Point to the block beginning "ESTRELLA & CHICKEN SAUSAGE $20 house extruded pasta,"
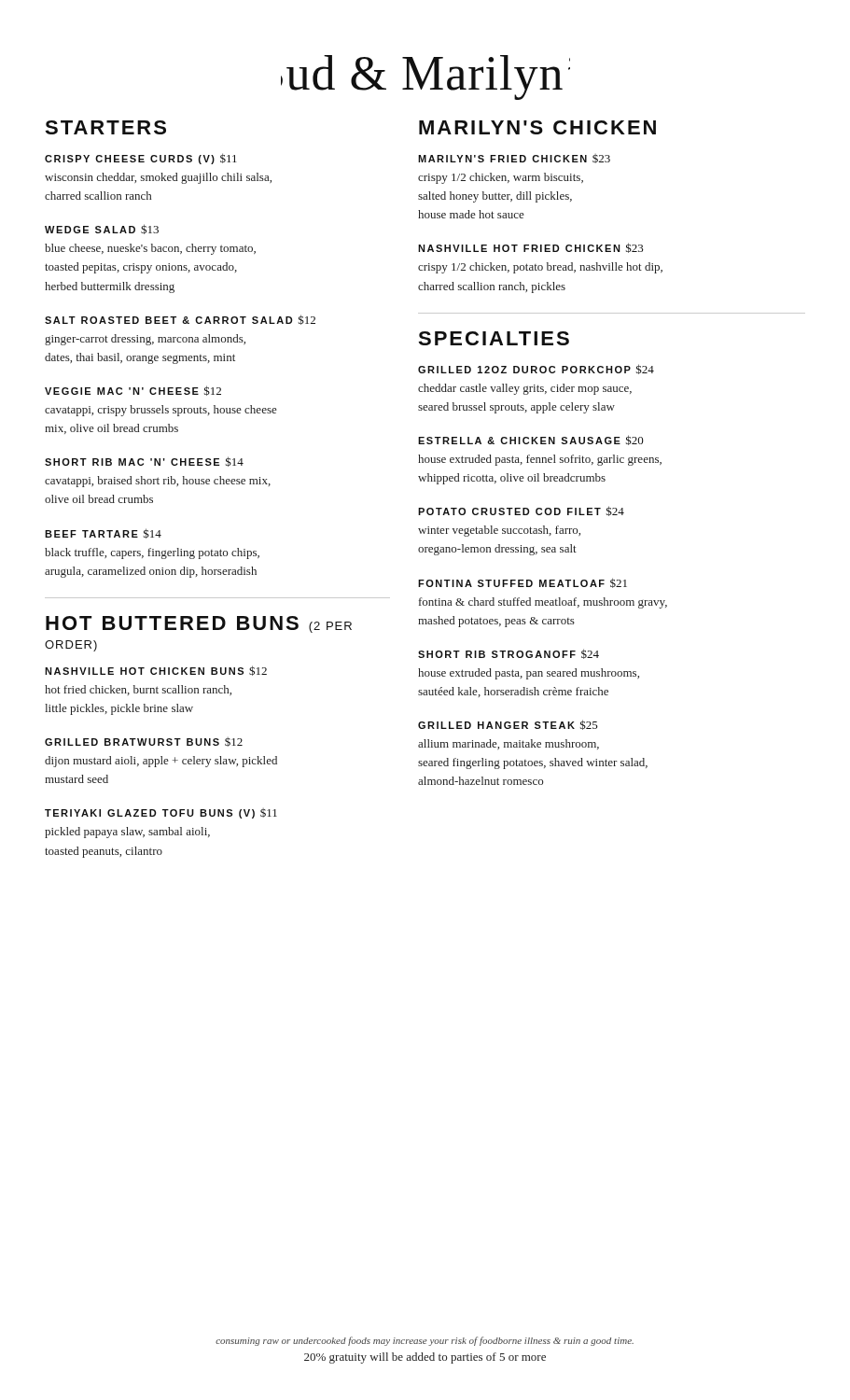850x1400 pixels. [x=612, y=459]
